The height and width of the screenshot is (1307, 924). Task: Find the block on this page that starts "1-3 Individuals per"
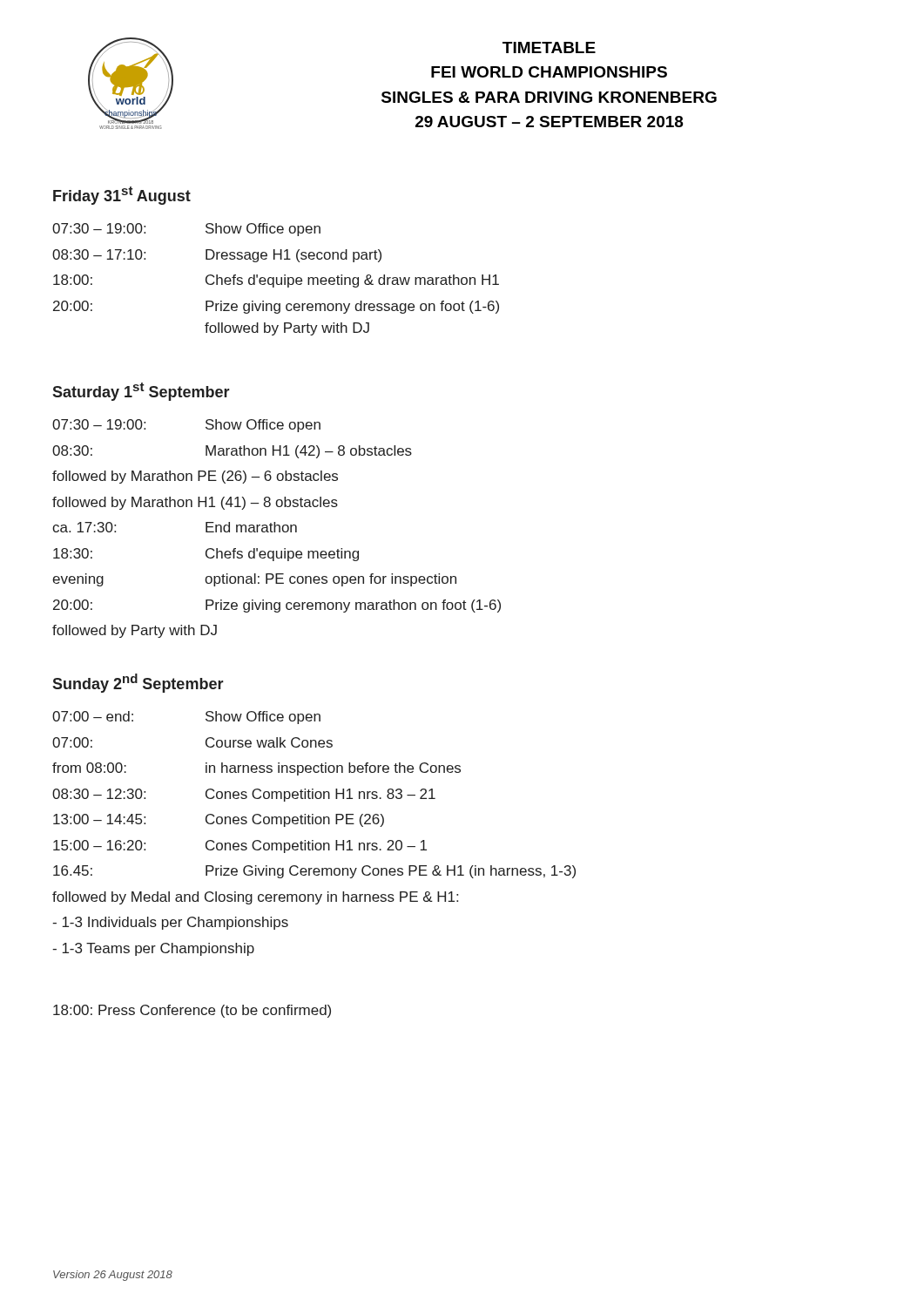pos(170,922)
